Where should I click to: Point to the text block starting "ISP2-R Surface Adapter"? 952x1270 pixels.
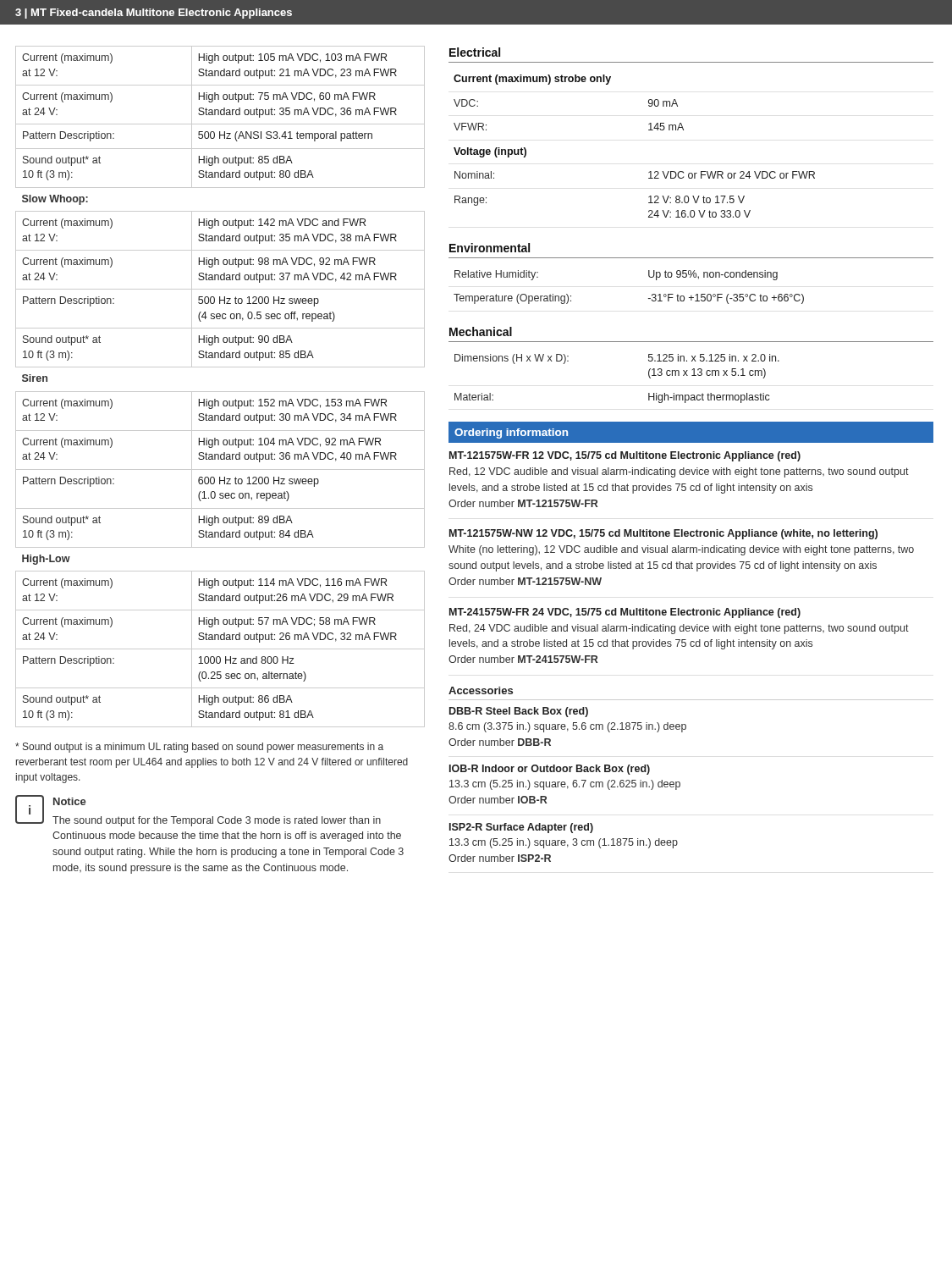(521, 828)
